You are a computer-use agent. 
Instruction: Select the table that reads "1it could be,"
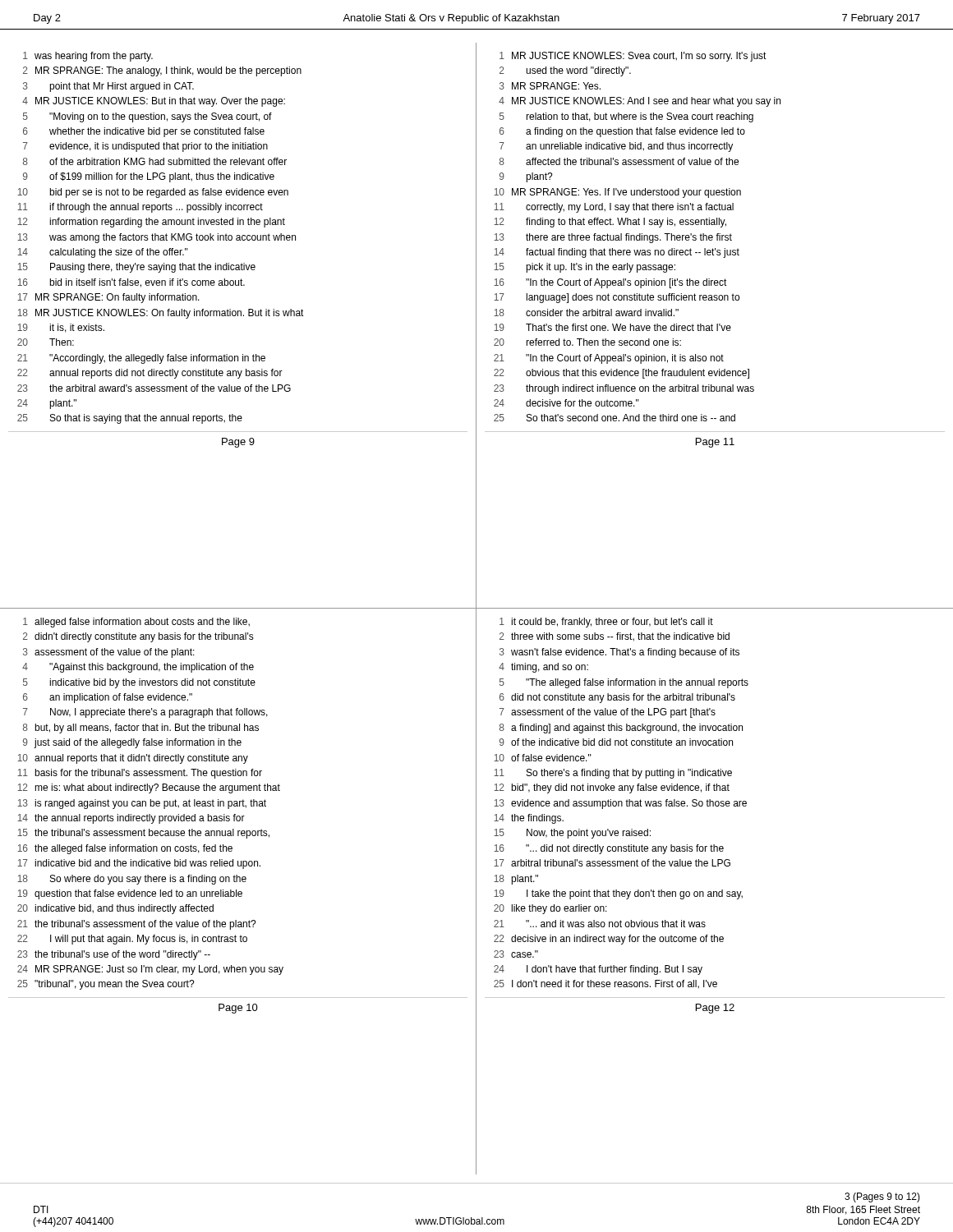point(715,804)
